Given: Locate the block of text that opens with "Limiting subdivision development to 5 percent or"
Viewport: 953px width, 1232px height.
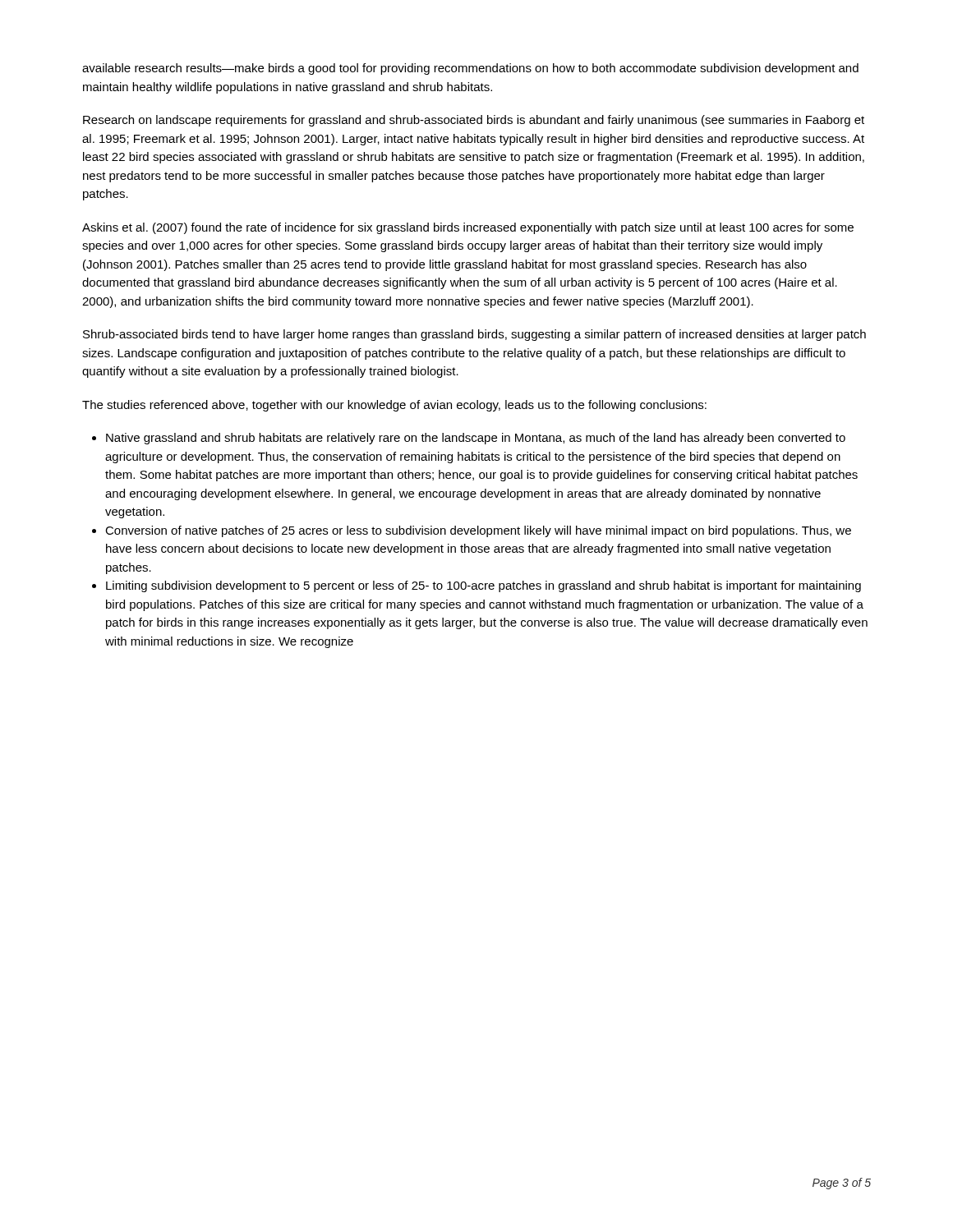Looking at the screenshot, I should 488,614.
